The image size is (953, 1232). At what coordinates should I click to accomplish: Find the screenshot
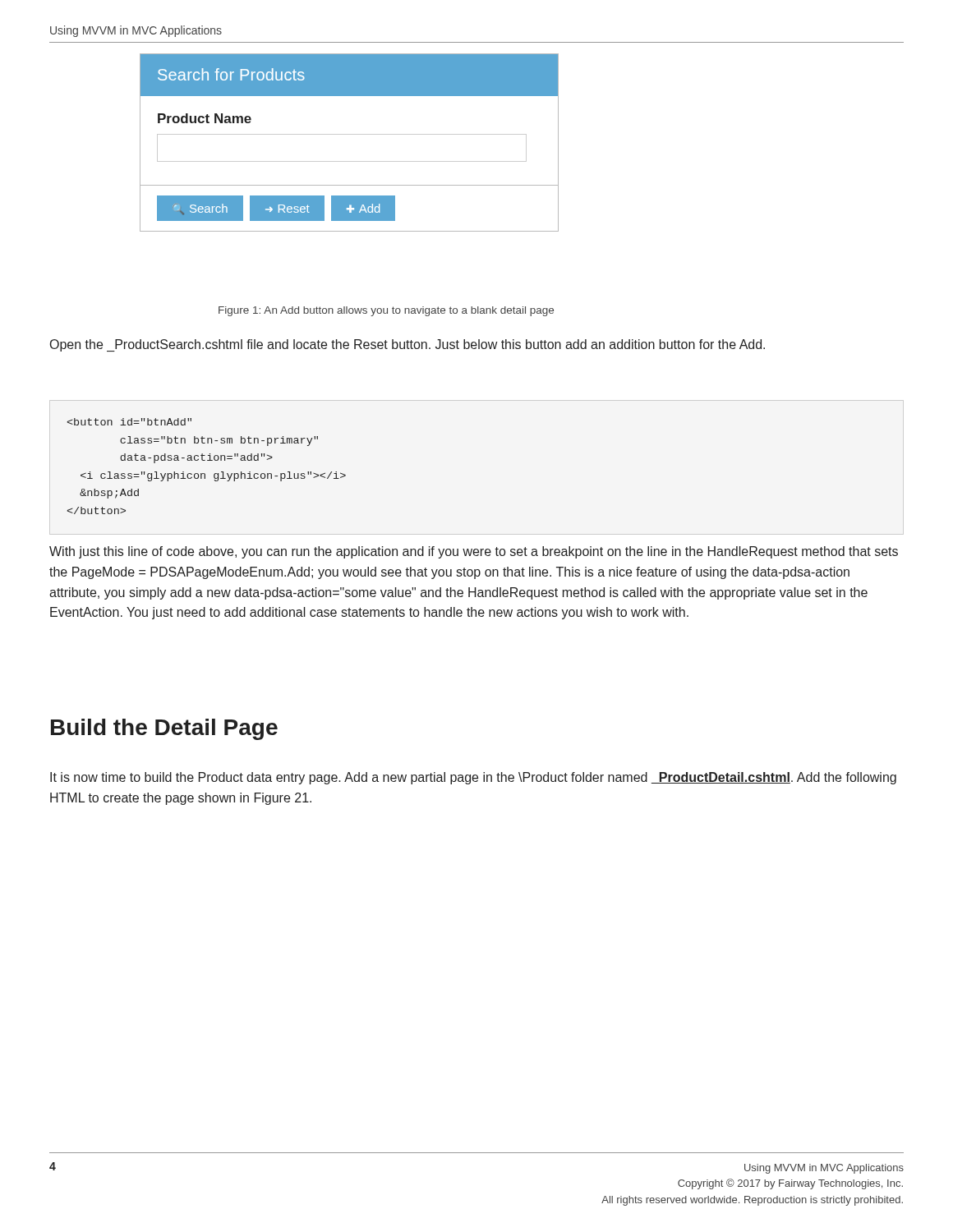click(349, 142)
